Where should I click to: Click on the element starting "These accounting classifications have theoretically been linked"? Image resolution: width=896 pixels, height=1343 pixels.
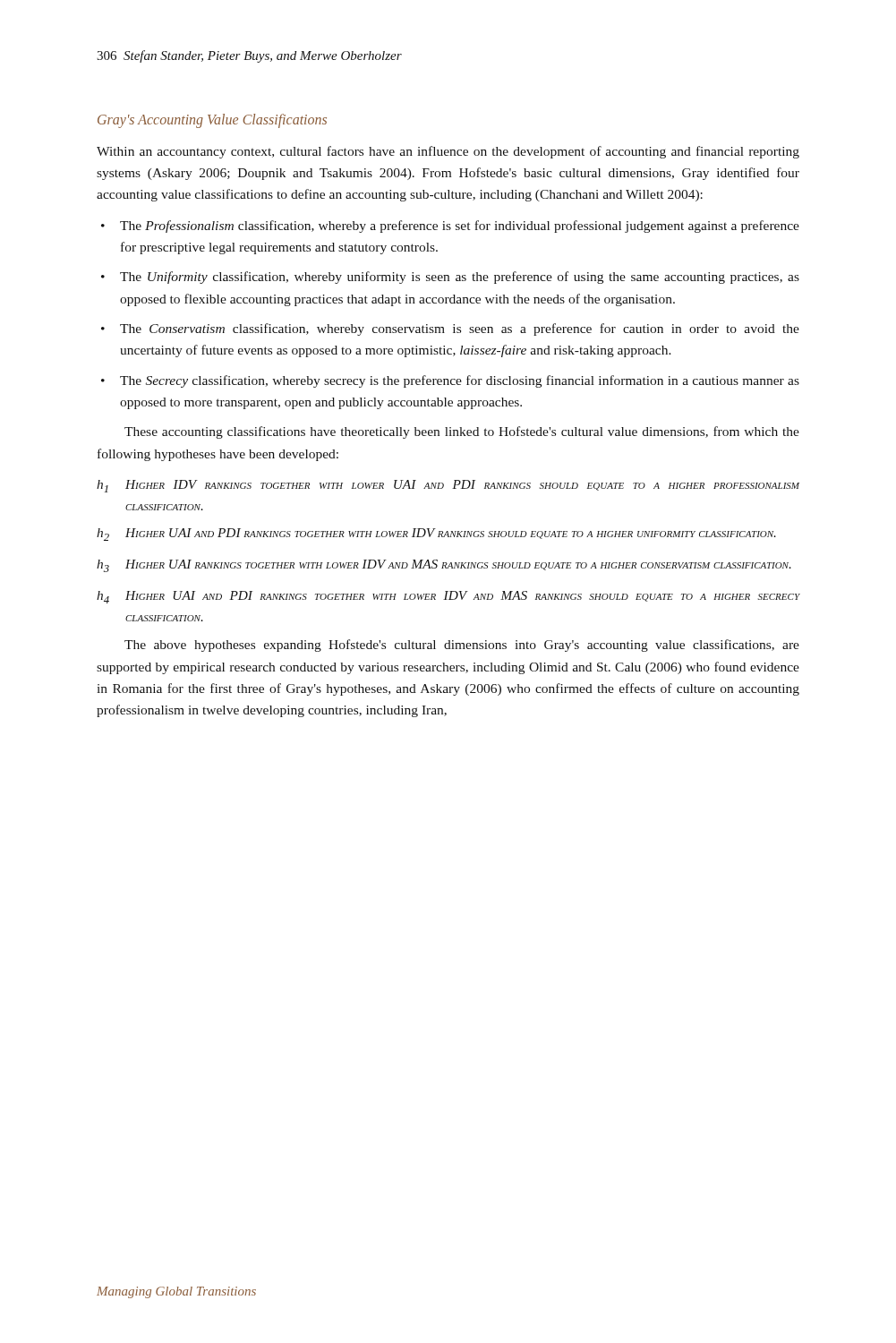point(448,443)
